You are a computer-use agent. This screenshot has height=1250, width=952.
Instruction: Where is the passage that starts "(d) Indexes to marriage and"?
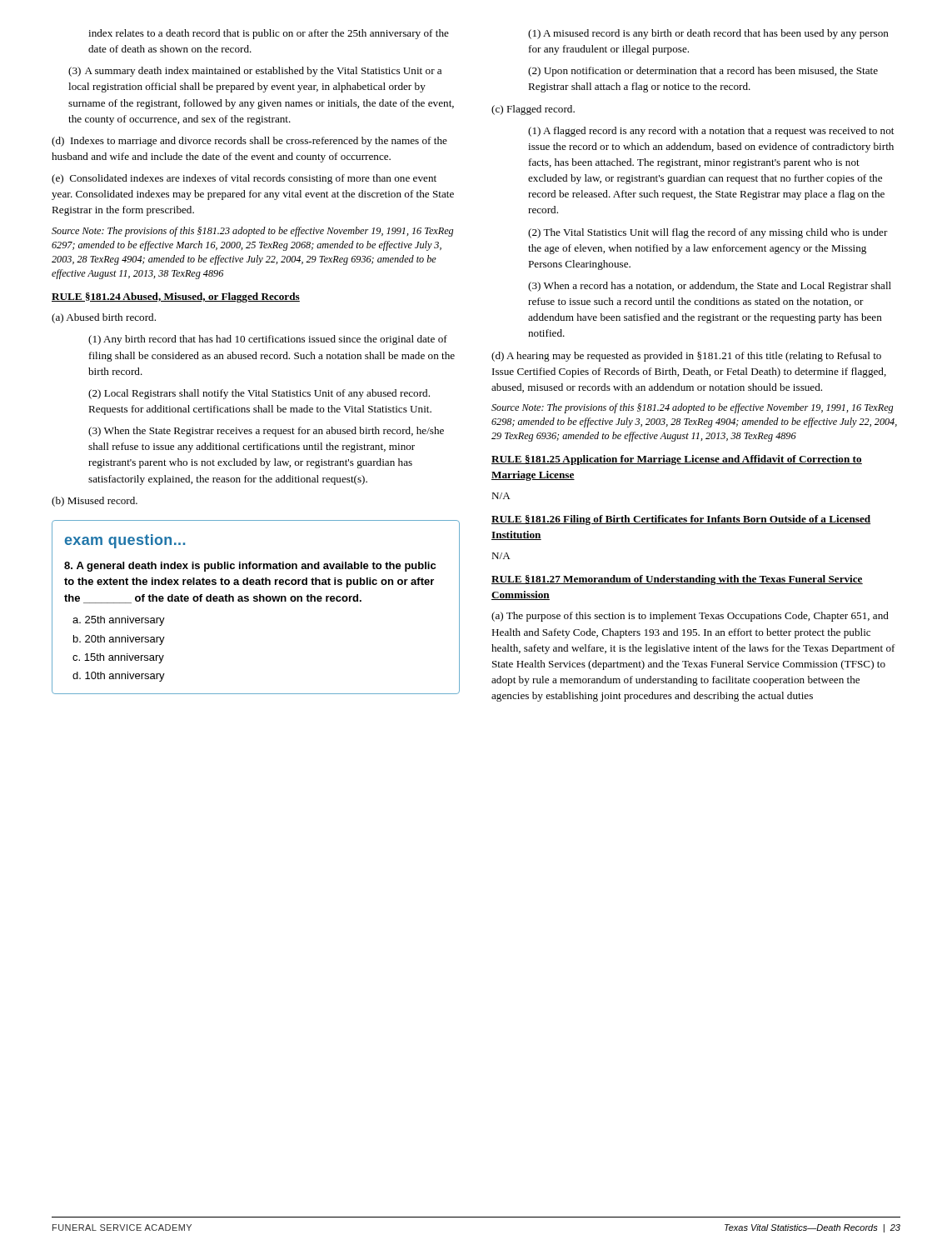coord(249,148)
